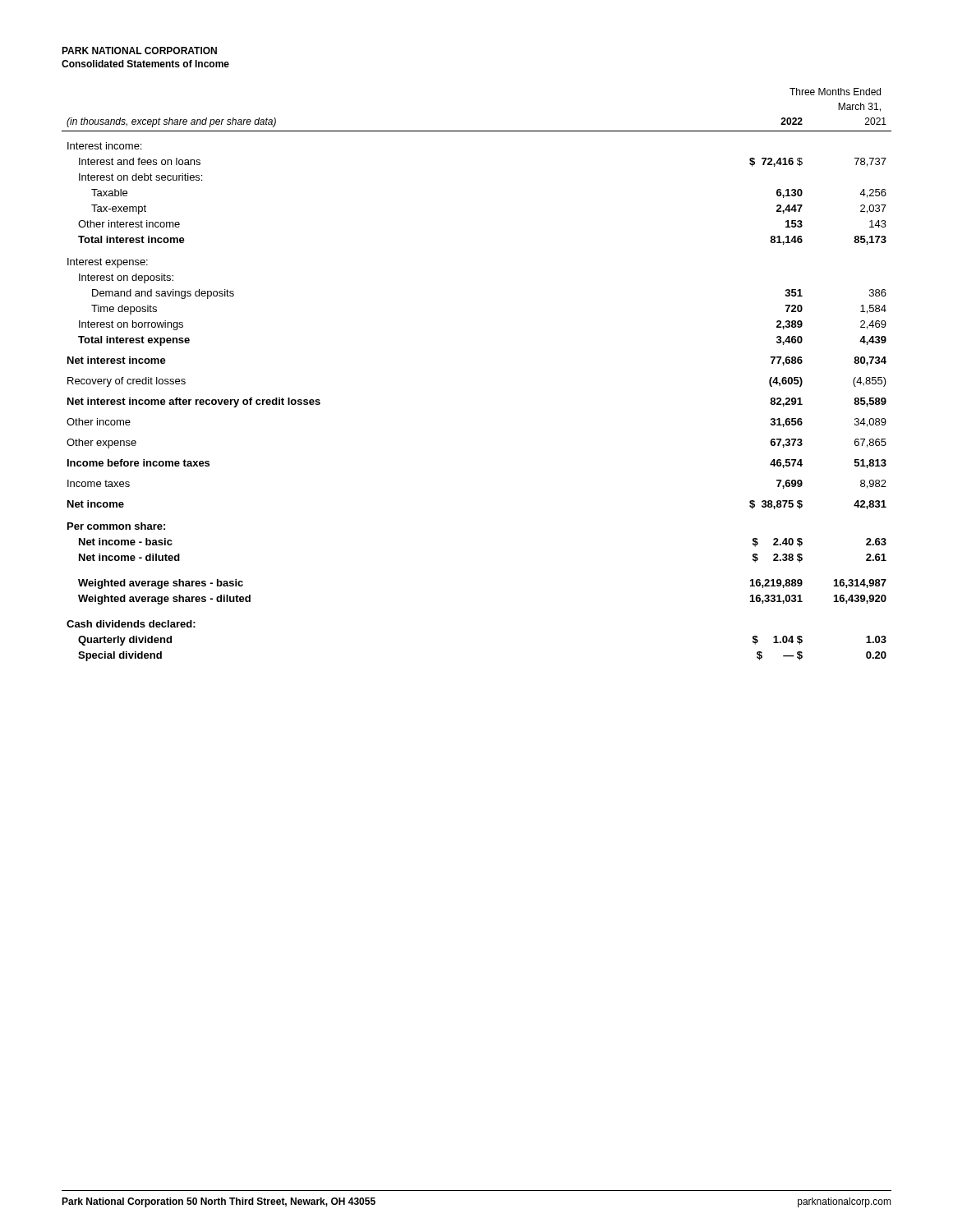The height and width of the screenshot is (1232, 953).
Task: Navigate to the block starting "PARK NATIONAL CORPORATION"
Action: [140, 51]
